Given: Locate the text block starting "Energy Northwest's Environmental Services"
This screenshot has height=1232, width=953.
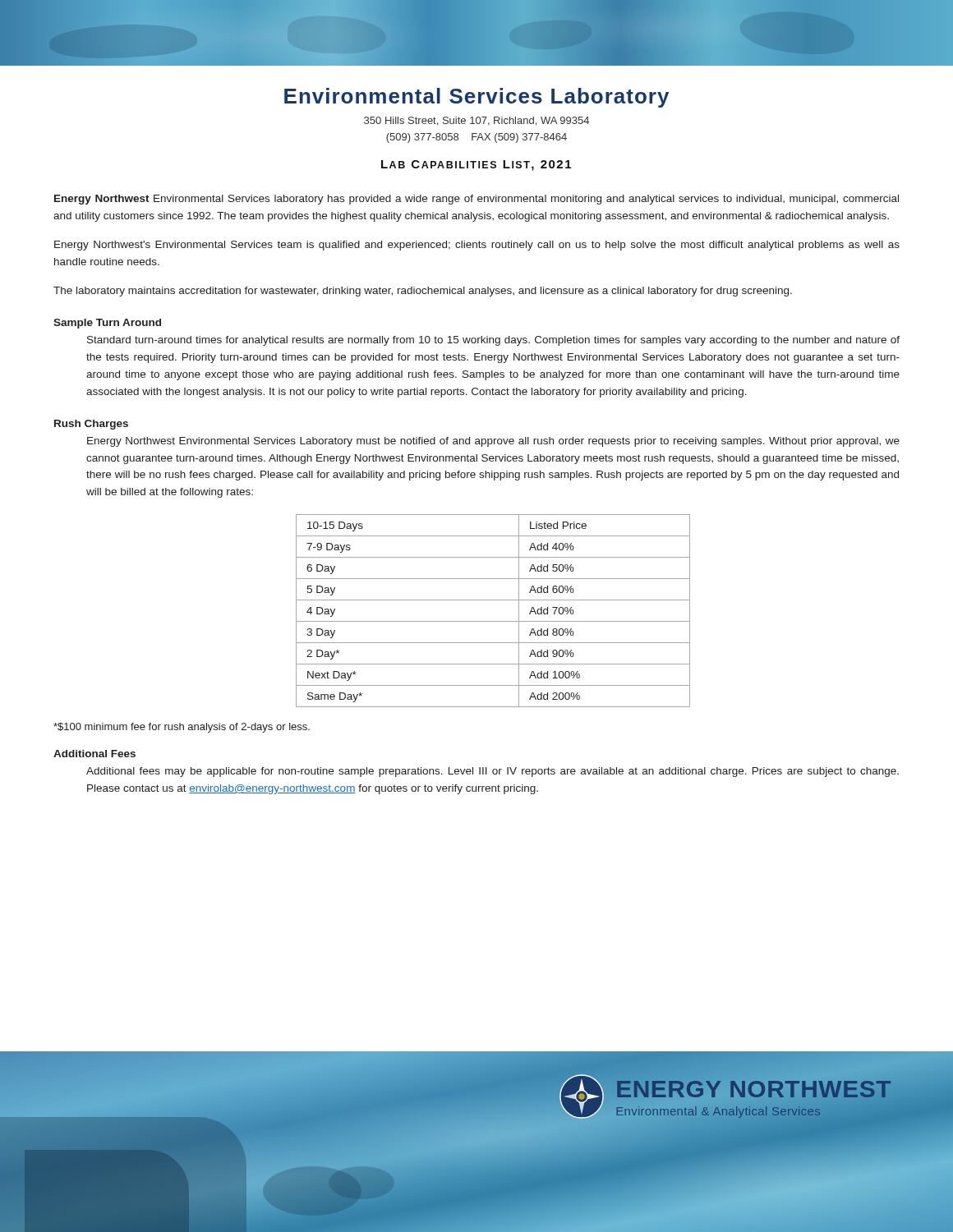Looking at the screenshot, I should pos(476,253).
